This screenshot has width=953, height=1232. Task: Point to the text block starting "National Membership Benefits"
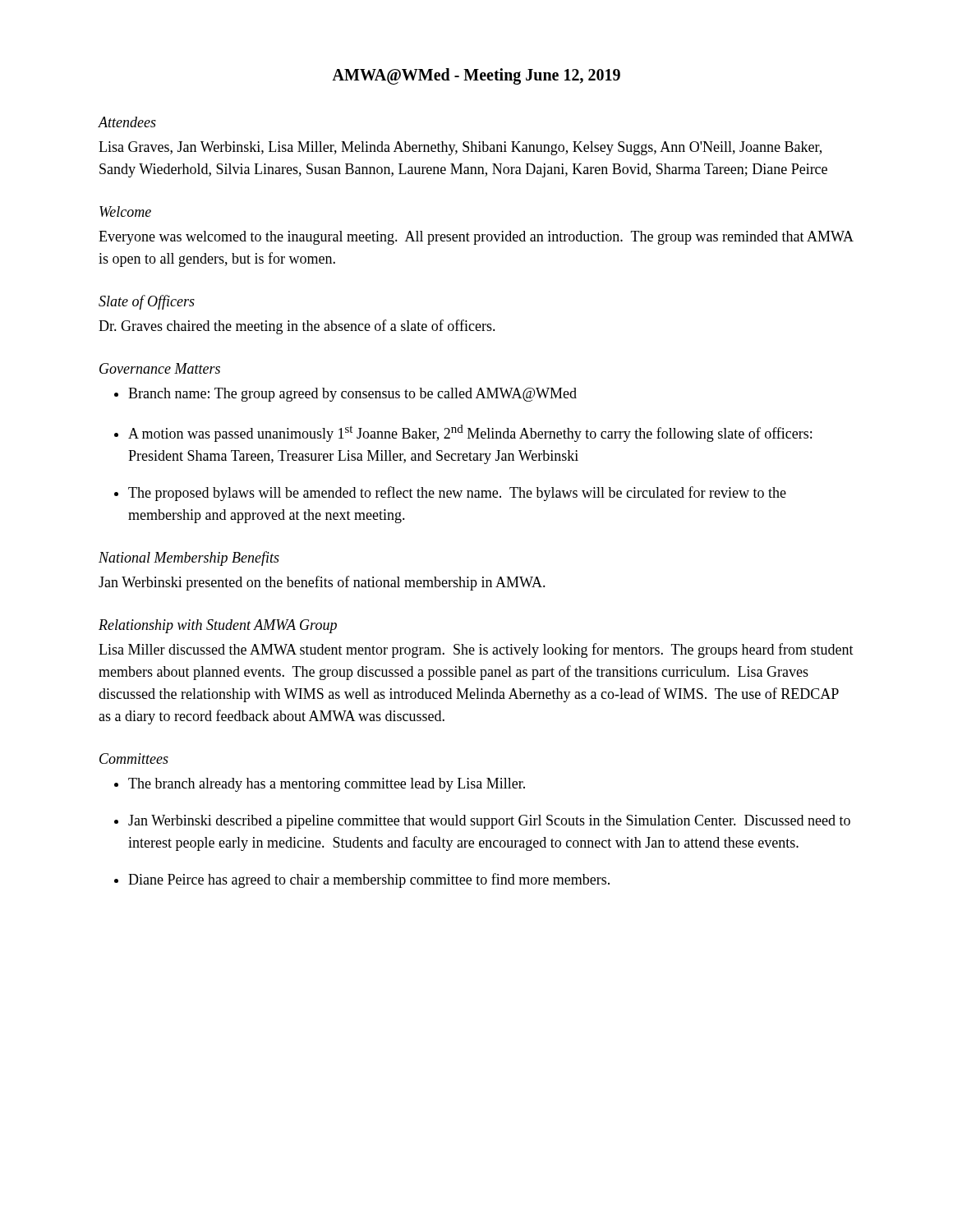189,558
